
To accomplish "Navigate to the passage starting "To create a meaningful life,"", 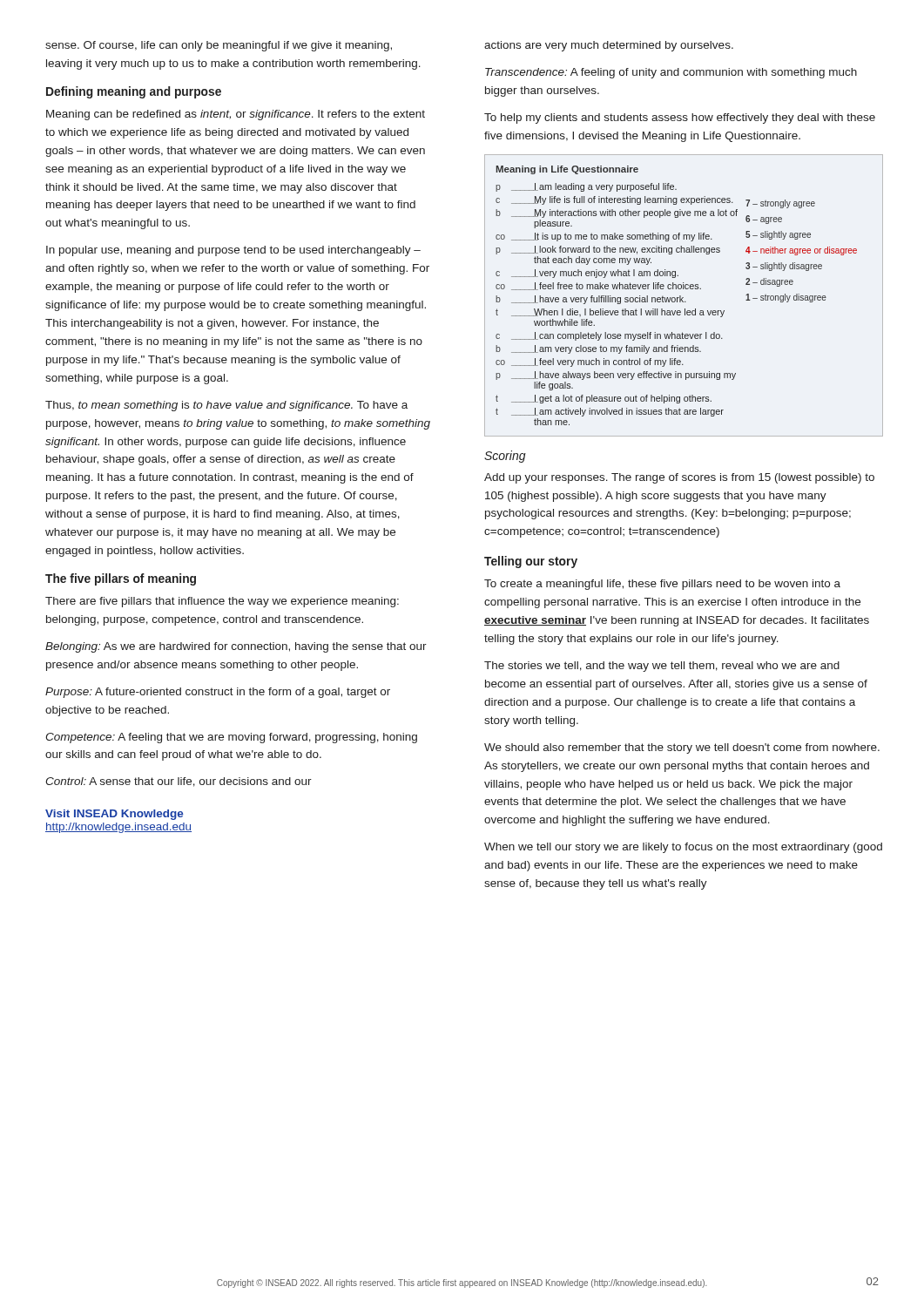I will click(677, 611).
